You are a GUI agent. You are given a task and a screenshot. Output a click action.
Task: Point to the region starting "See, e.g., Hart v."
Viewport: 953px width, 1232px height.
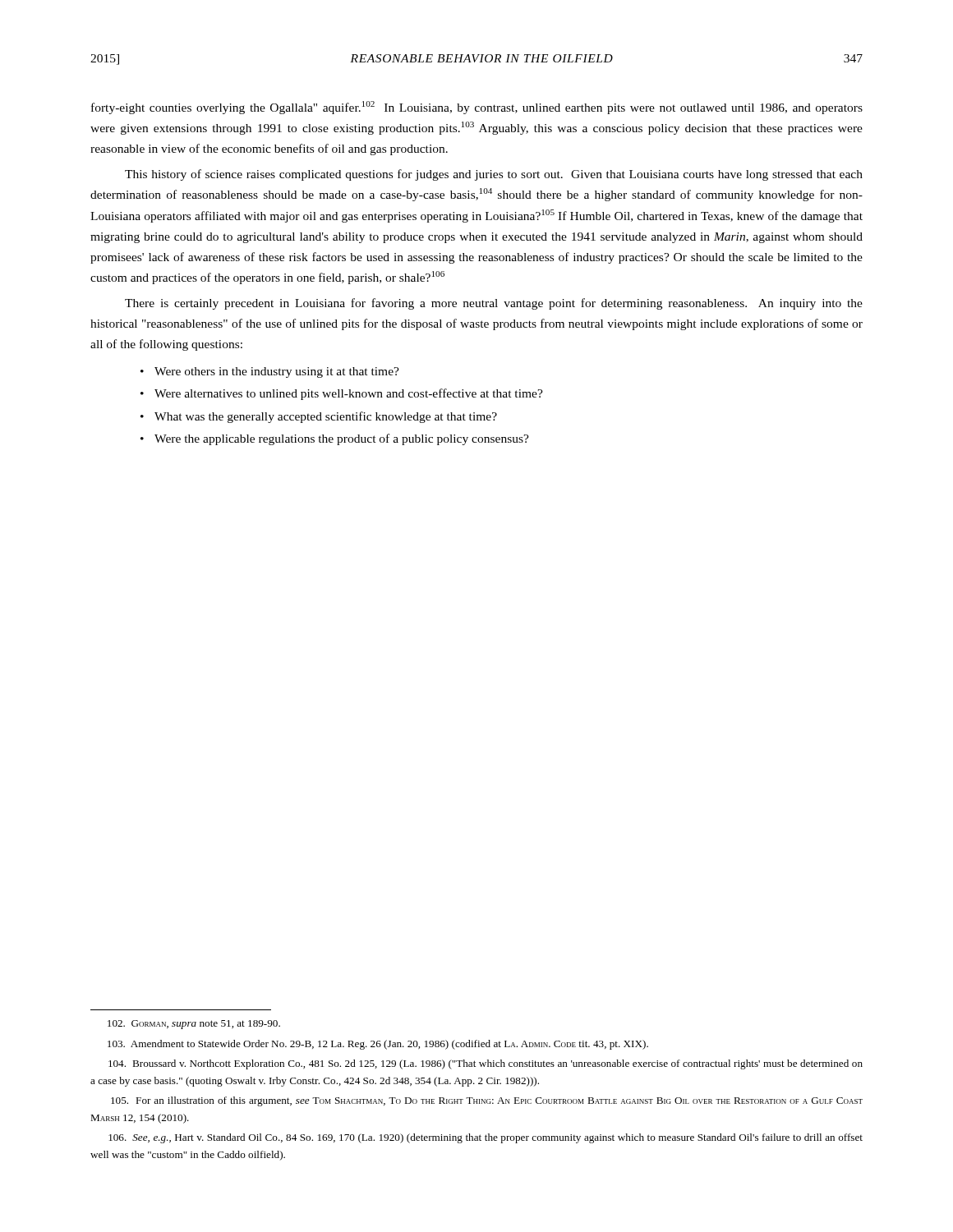pos(476,1146)
